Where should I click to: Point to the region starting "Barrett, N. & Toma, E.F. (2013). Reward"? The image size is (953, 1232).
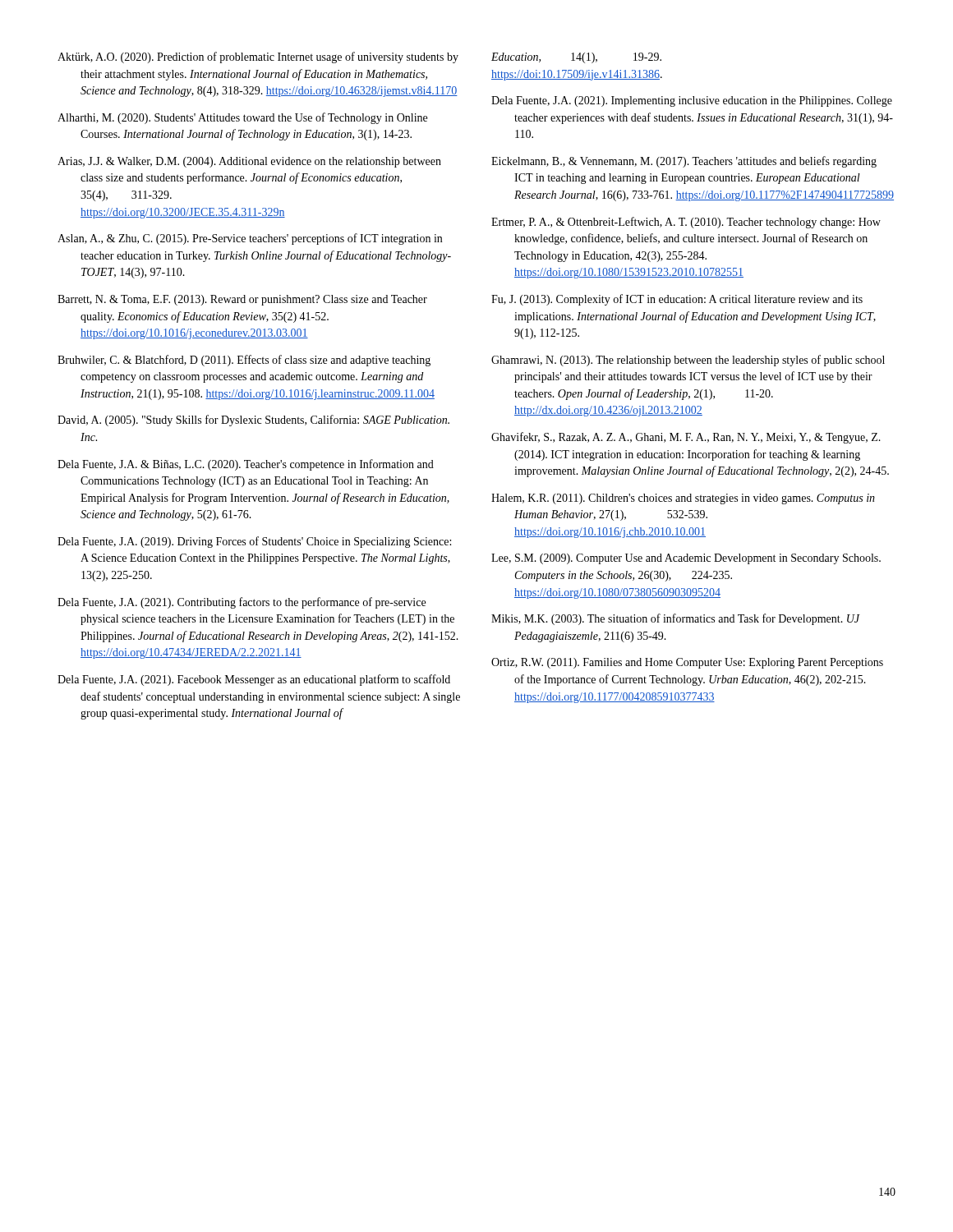pos(242,316)
